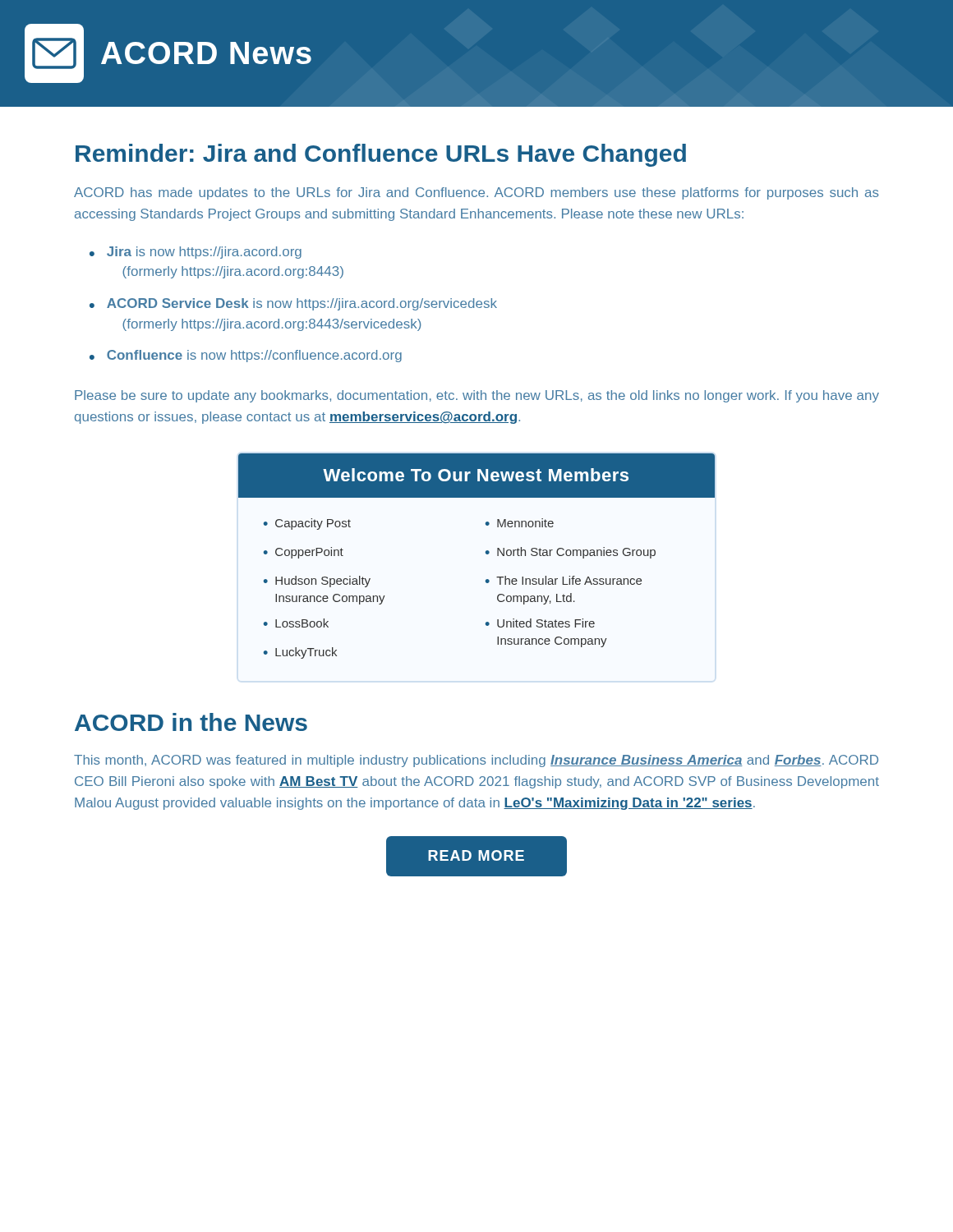Click on the text starting "• Confluence is now https://confluence.acord.org"
953x1232 pixels.
point(246,358)
